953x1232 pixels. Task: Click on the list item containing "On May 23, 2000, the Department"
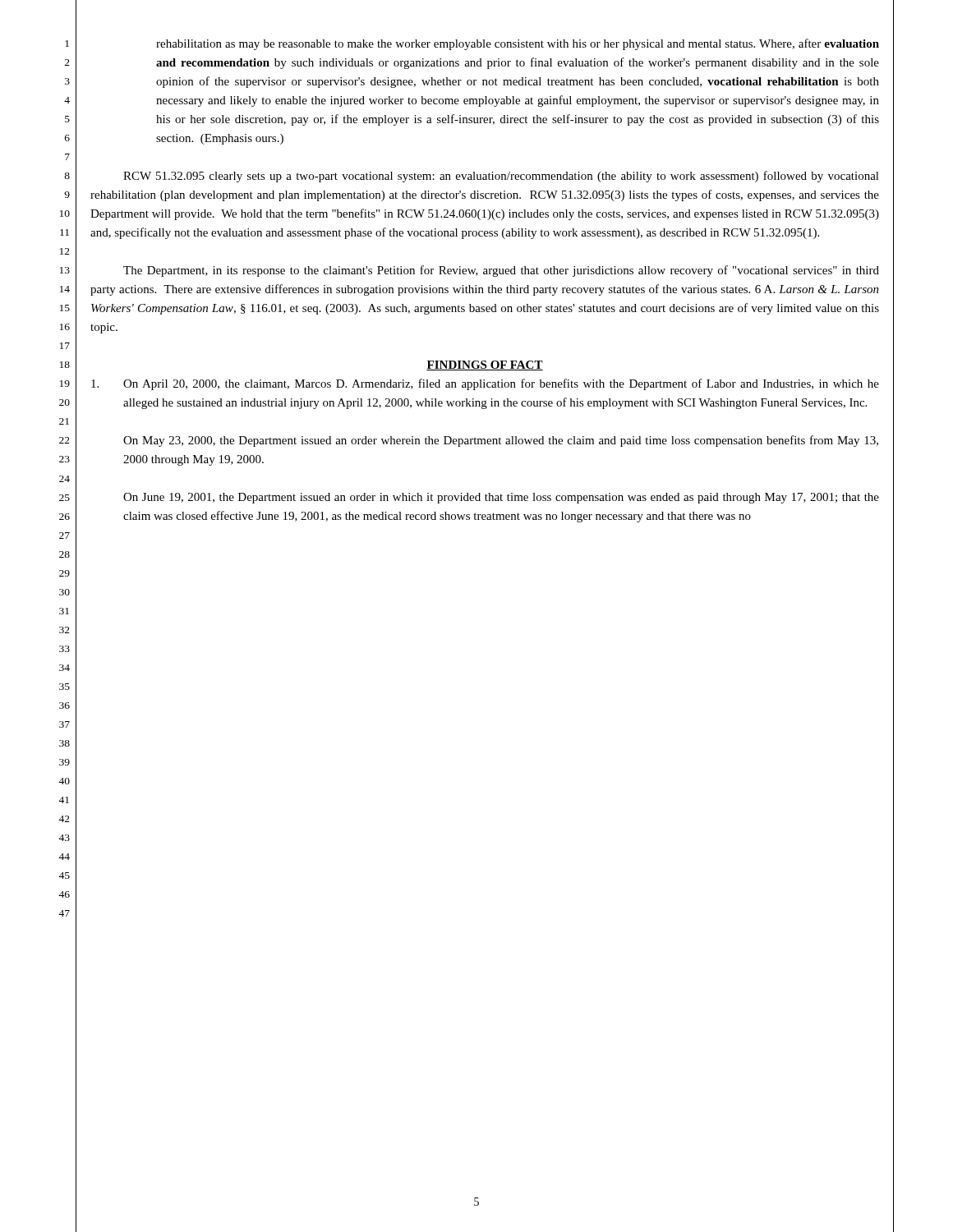point(501,450)
